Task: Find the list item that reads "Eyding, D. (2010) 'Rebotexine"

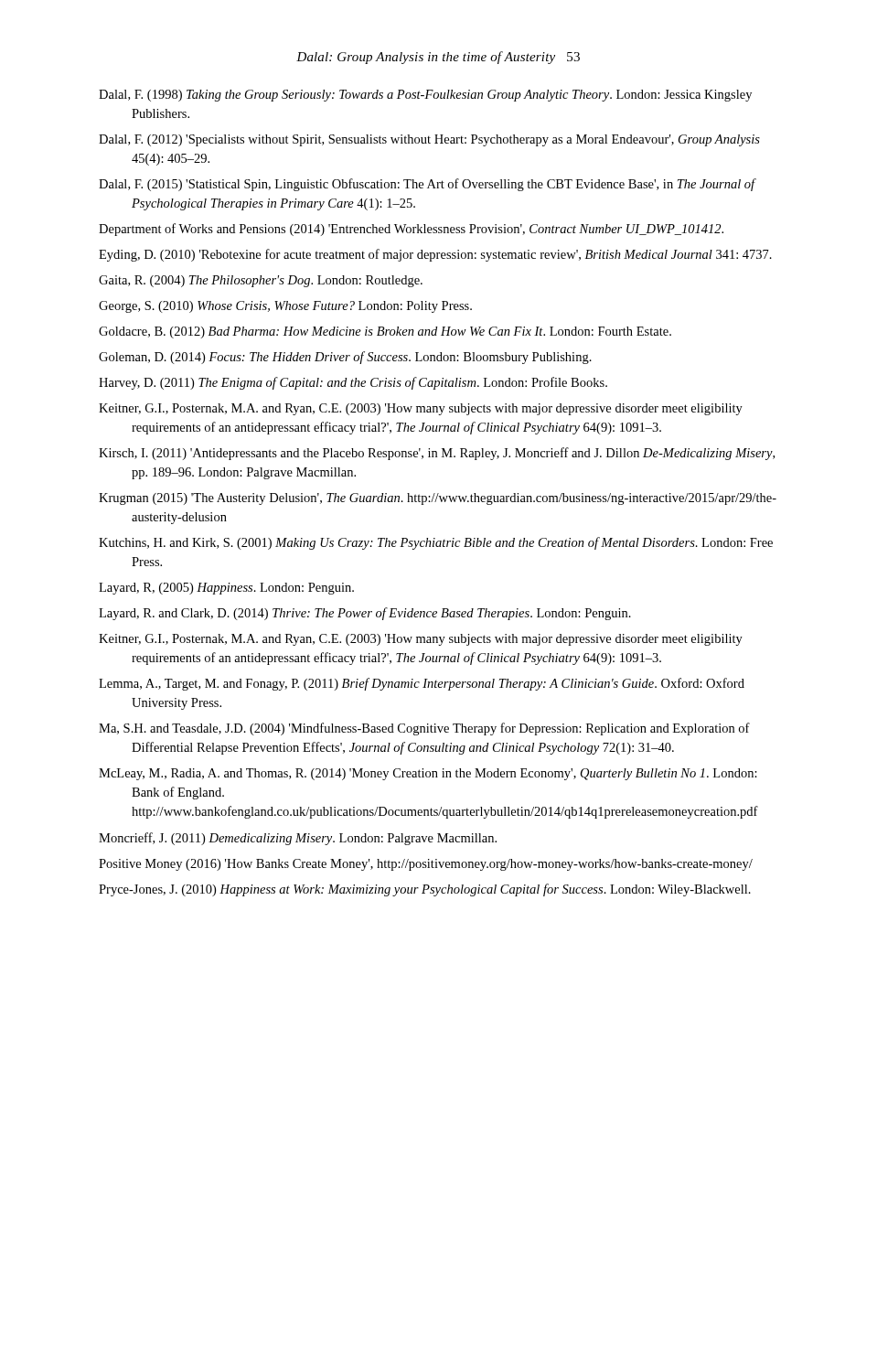Action: [x=436, y=254]
